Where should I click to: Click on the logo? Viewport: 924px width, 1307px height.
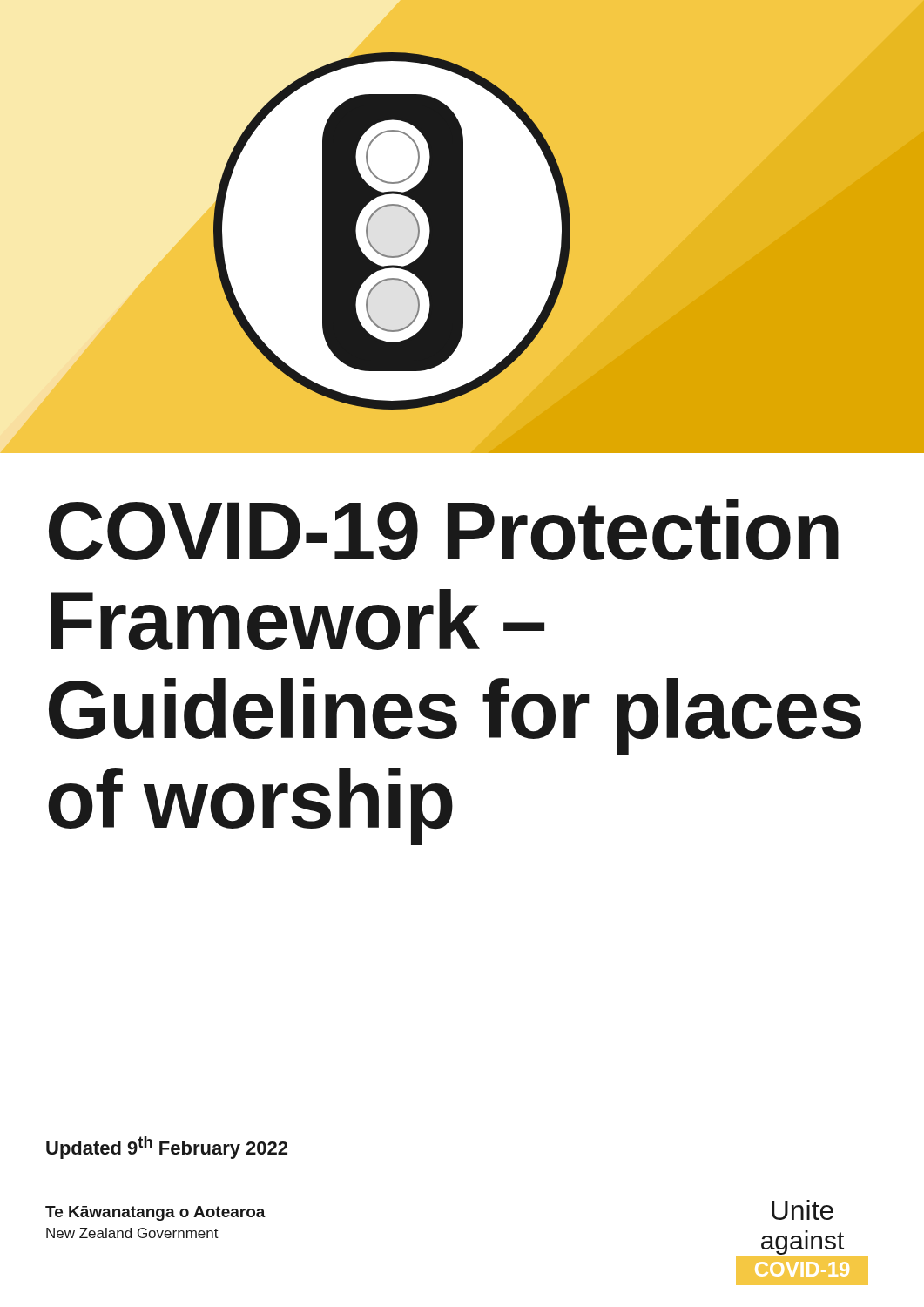[802, 1239]
